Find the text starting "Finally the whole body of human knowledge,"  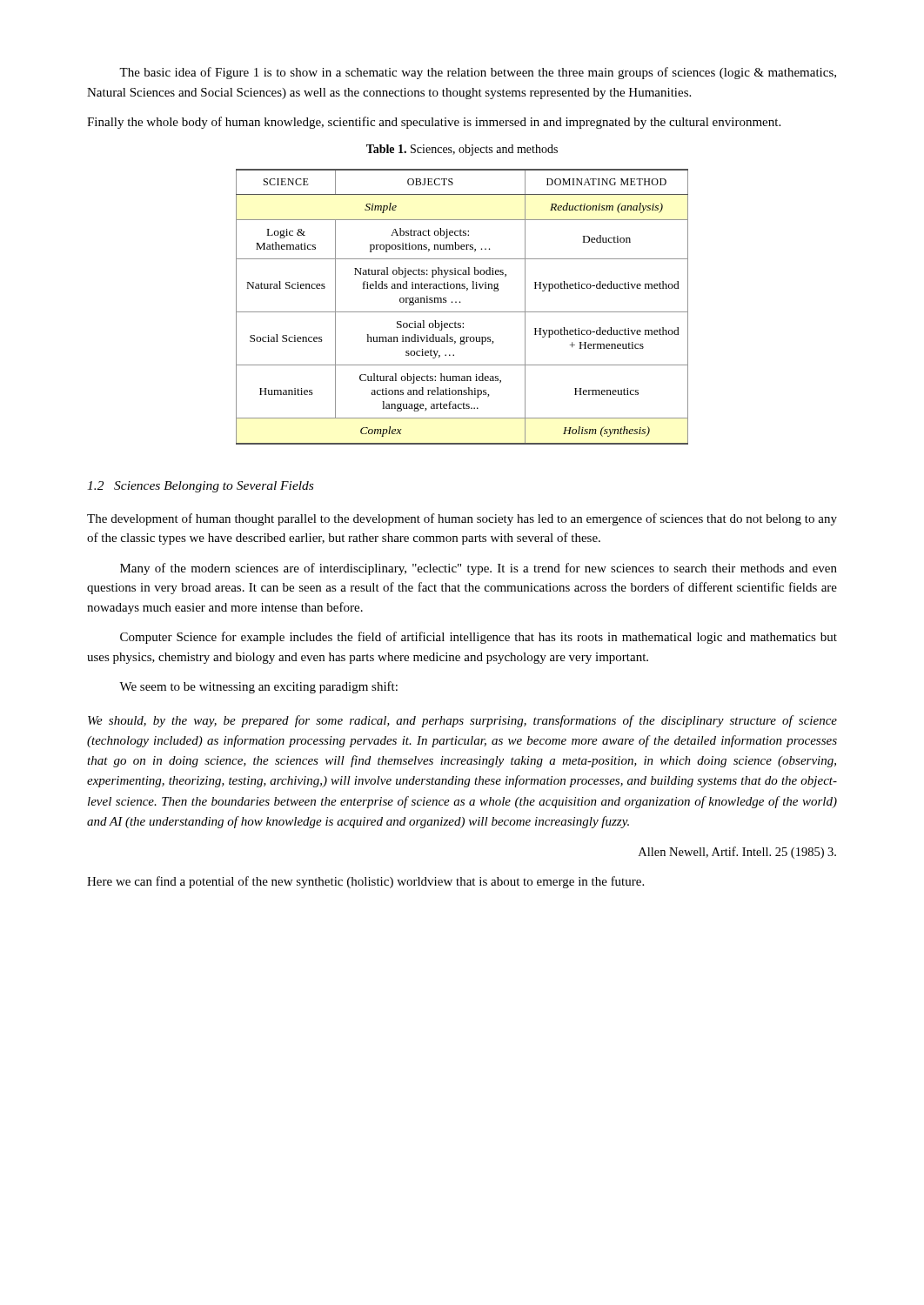pos(462,122)
